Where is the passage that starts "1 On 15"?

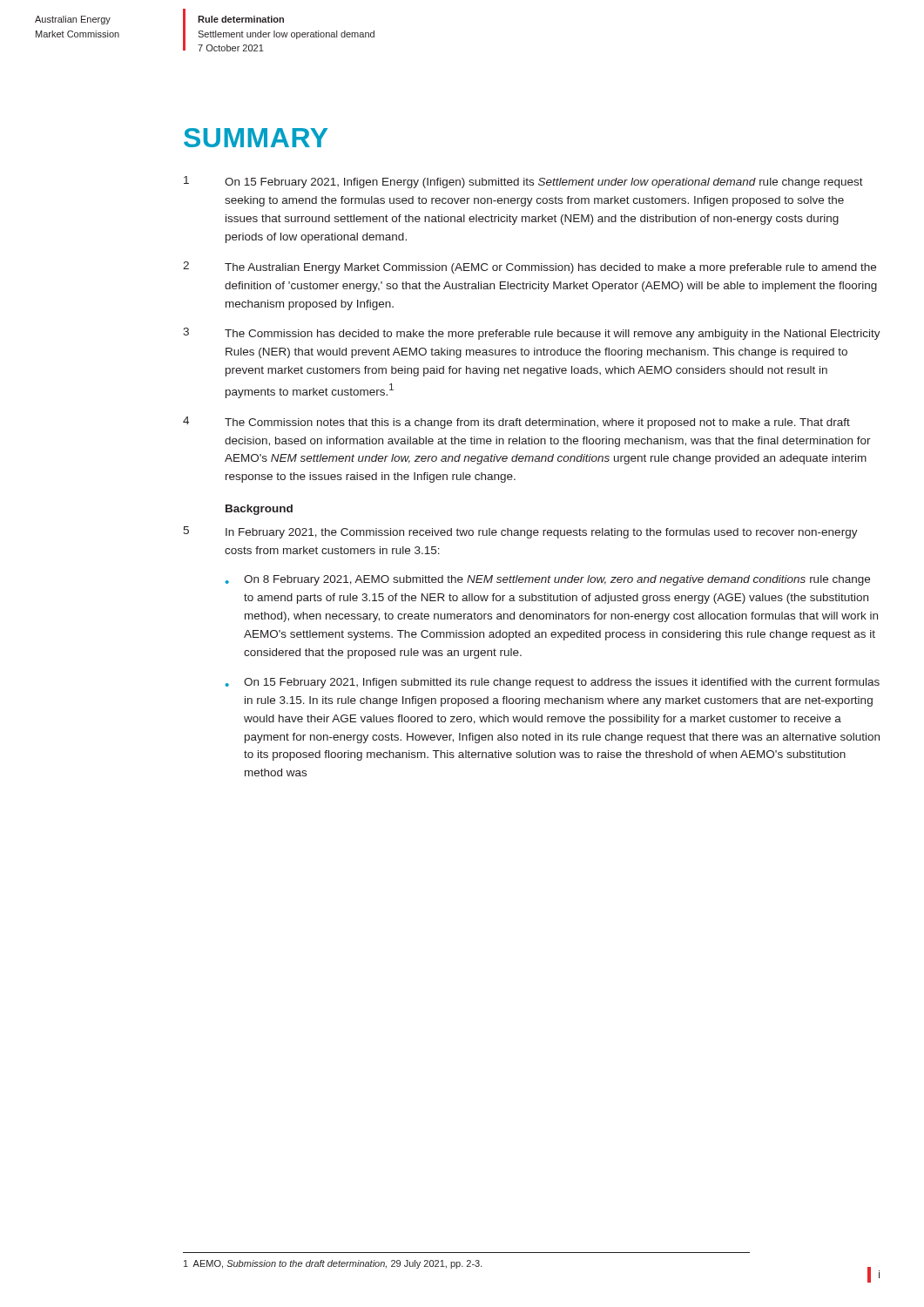coord(532,210)
